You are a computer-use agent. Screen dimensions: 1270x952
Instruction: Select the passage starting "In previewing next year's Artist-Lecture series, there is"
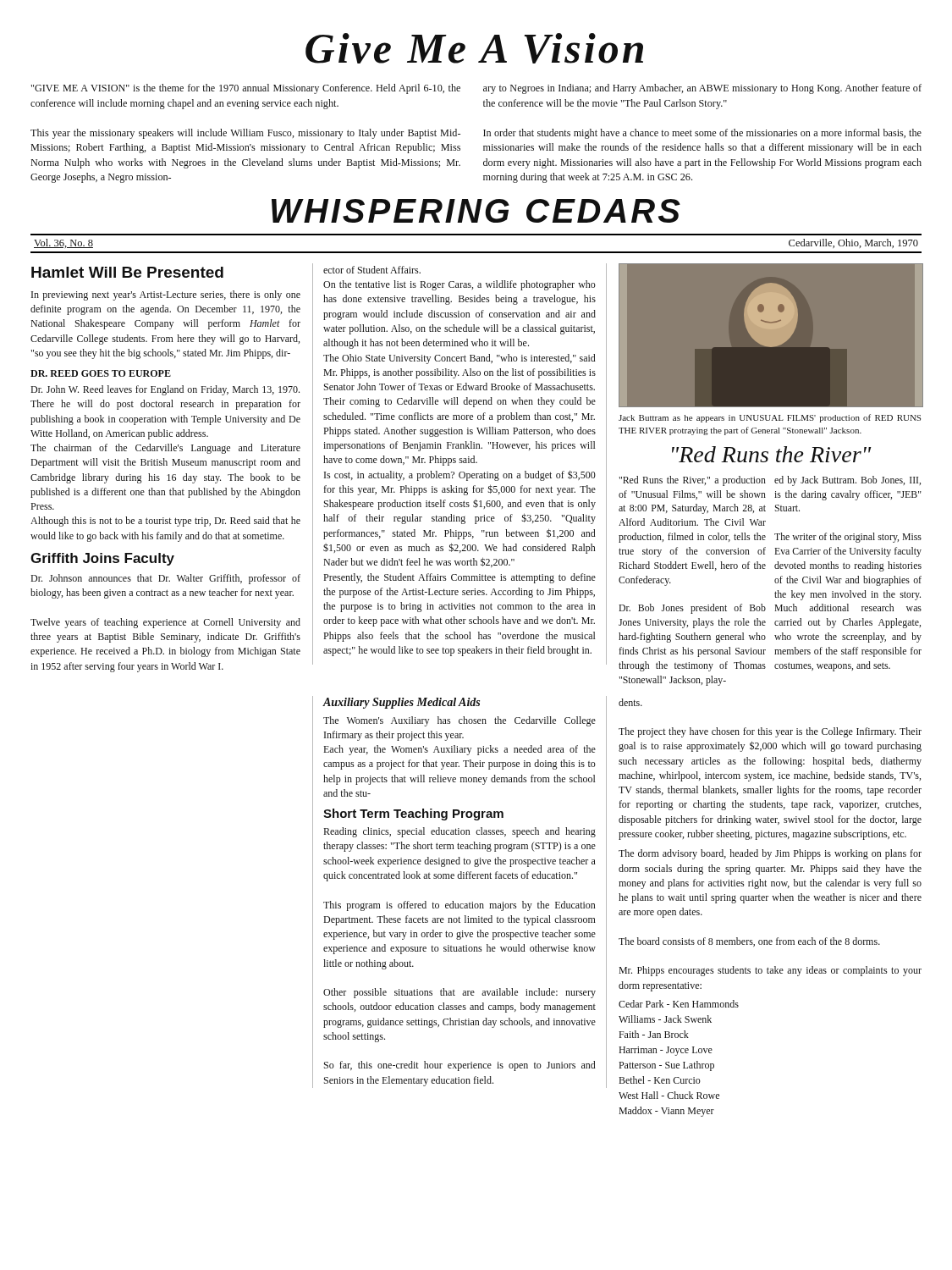(x=165, y=324)
